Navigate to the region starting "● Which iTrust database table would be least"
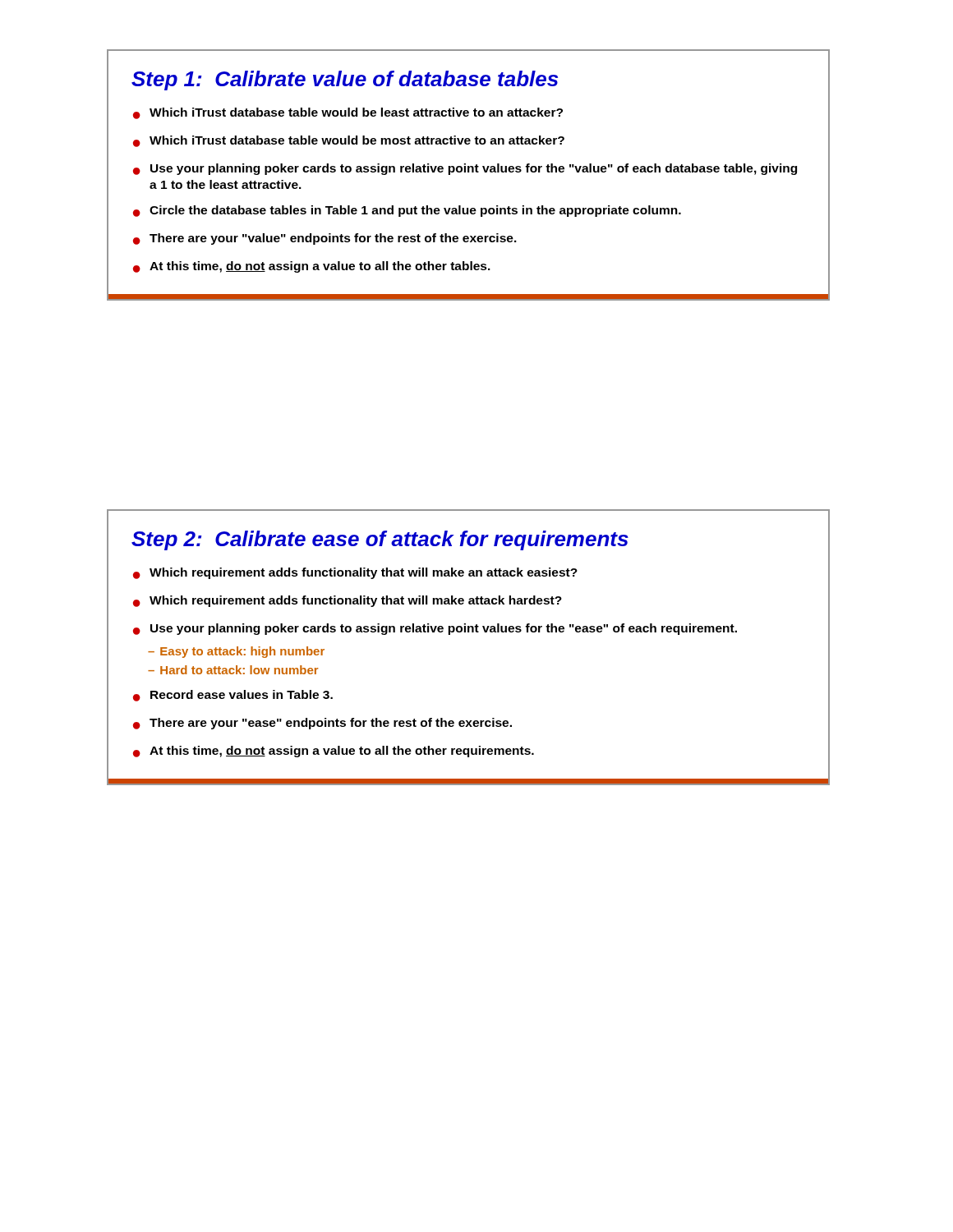The image size is (953, 1232). click(x=468, y=114)
